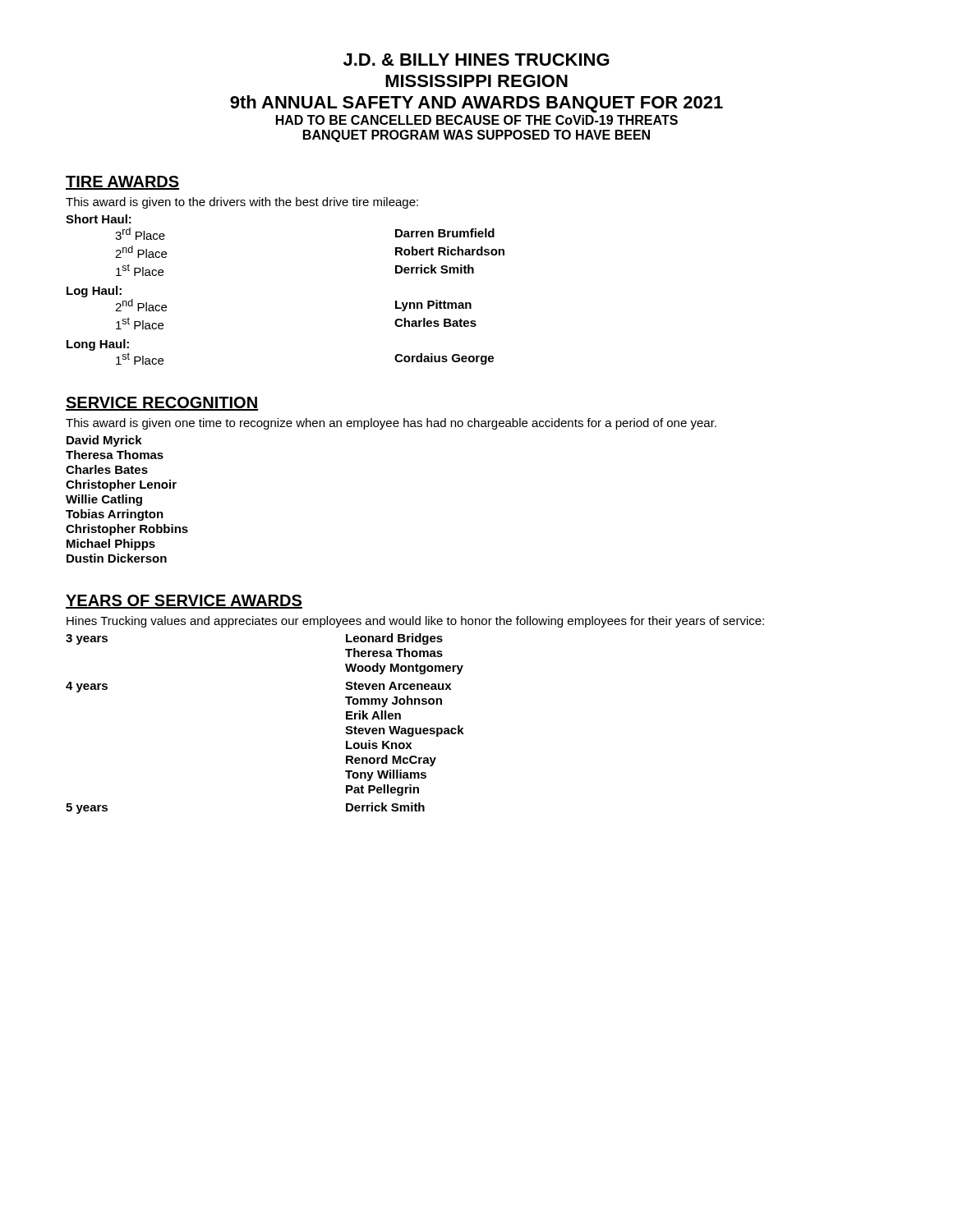
Task: Select the list item that says "5 years"
Action: point(87,807)
